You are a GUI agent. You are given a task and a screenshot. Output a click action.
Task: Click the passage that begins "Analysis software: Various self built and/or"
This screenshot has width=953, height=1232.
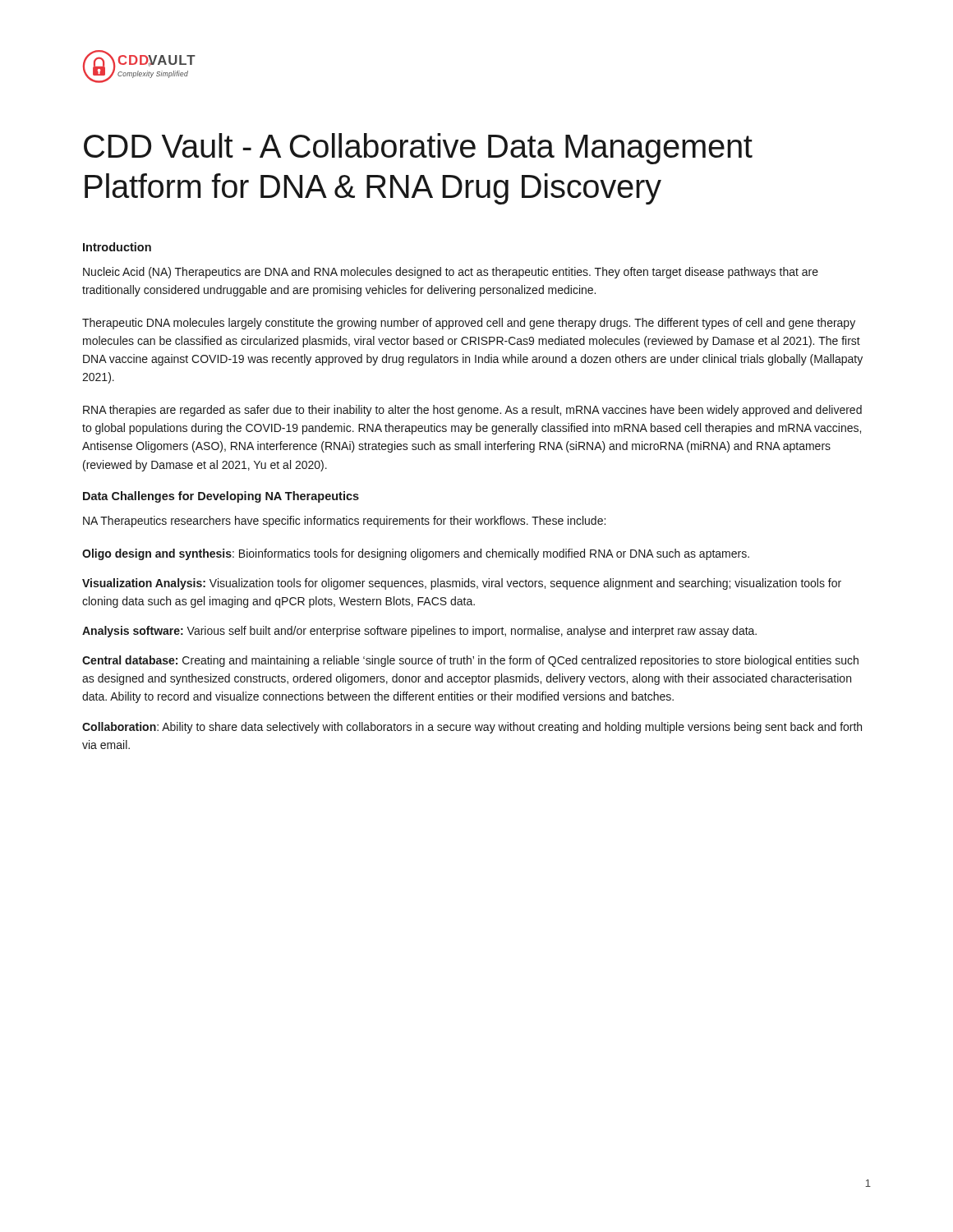click(420, 631)
